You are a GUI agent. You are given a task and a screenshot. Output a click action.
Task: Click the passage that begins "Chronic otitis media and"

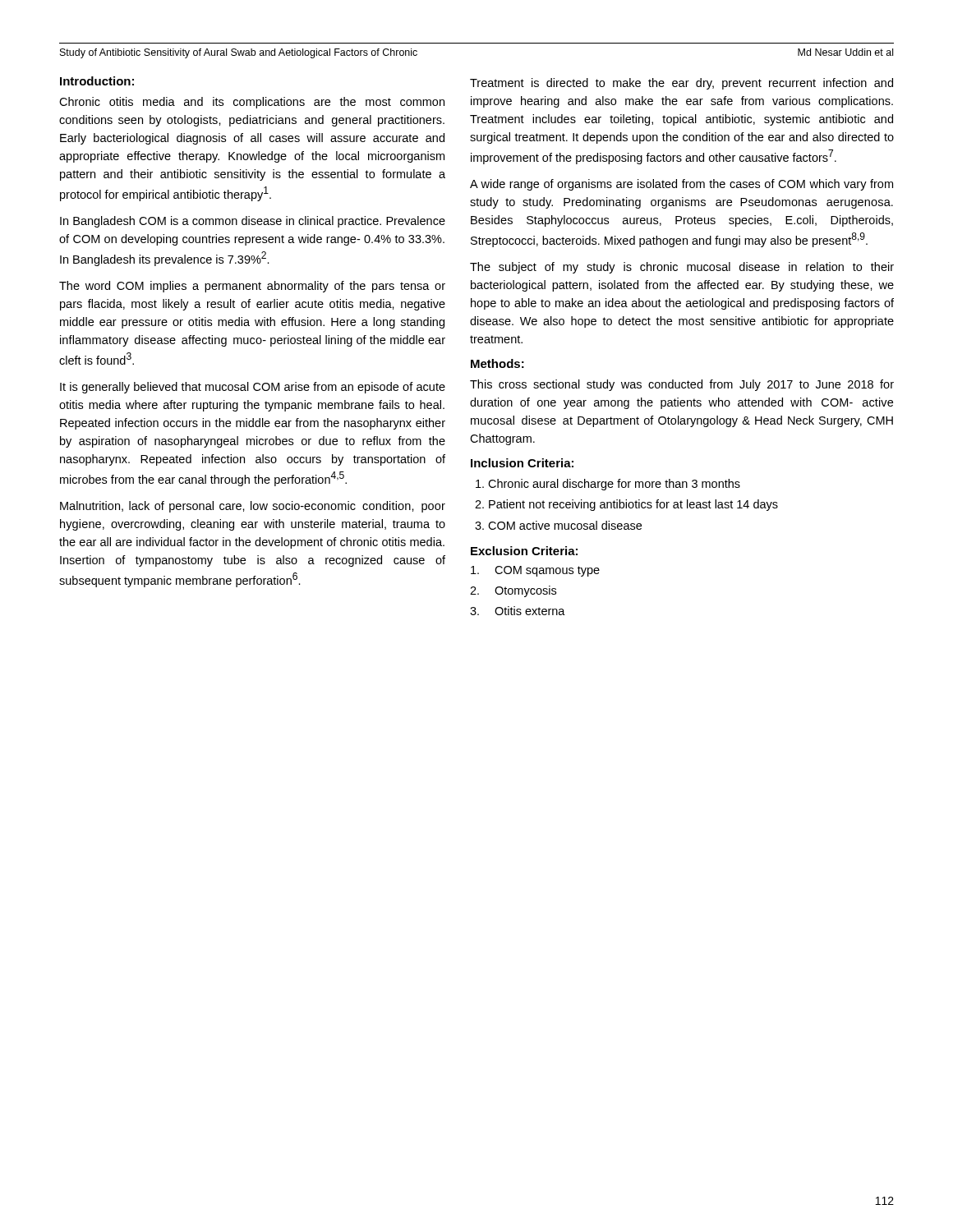(252, 148)
